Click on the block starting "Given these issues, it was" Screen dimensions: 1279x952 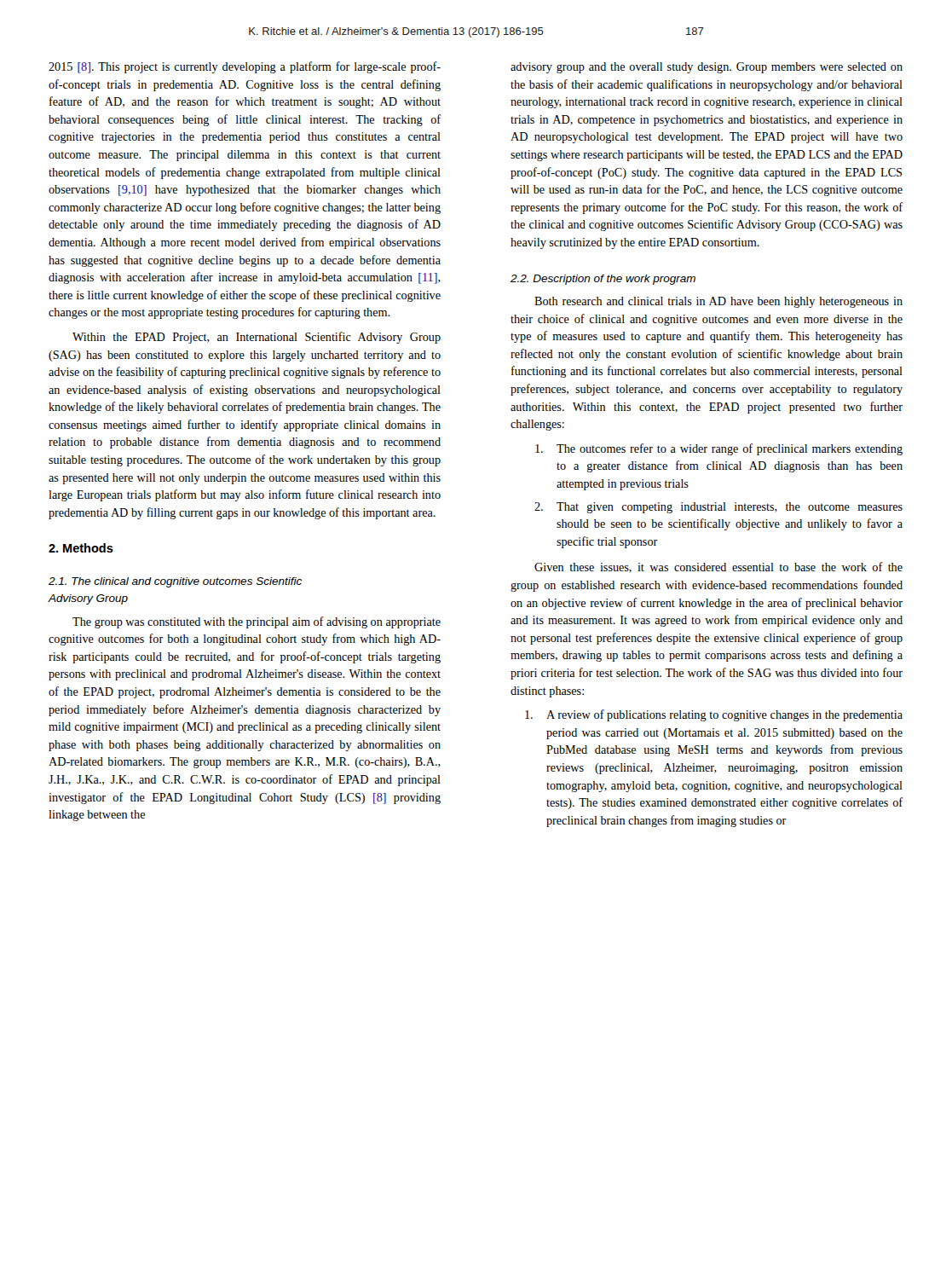[x=707, y=629]
